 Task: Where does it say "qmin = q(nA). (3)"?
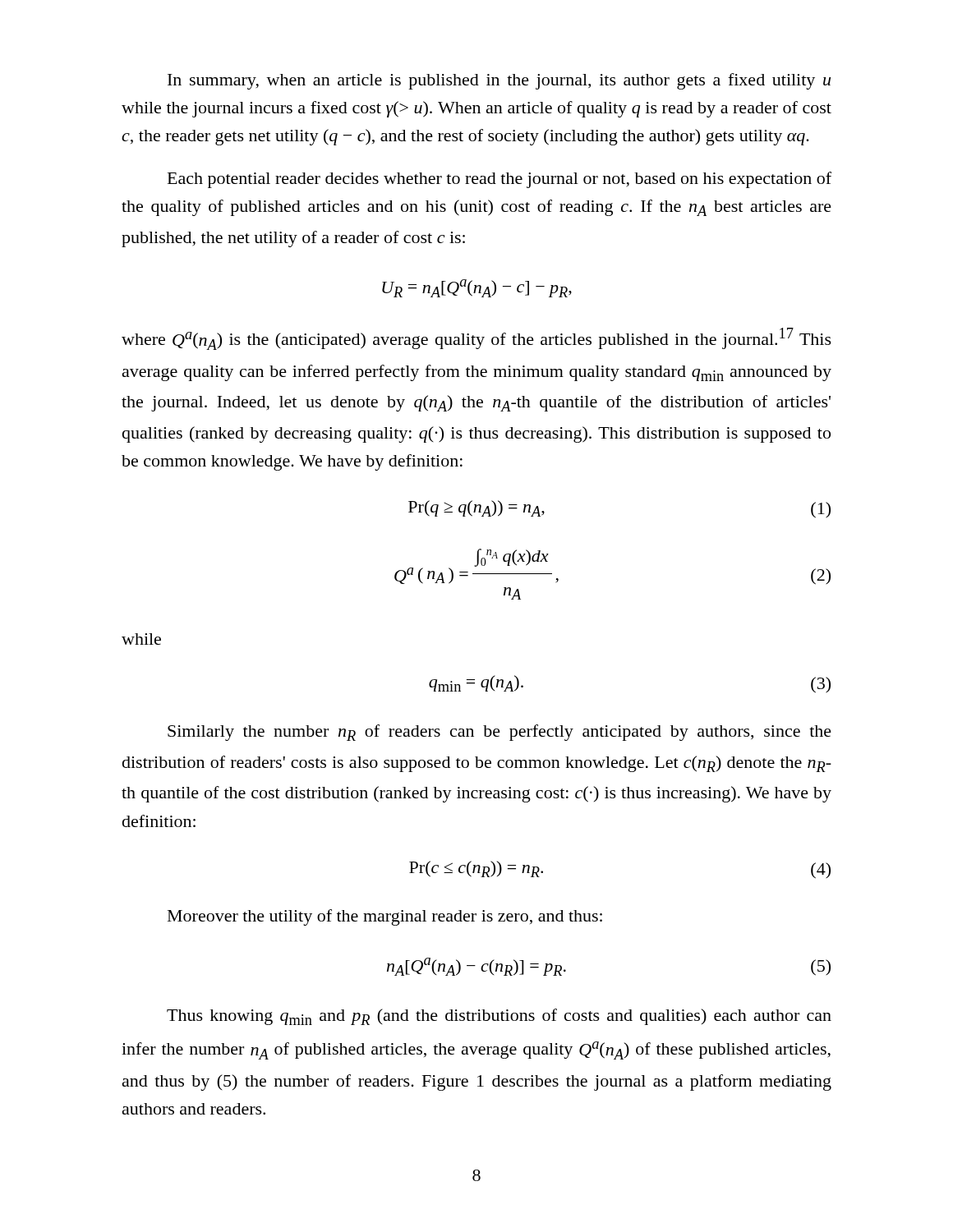483,684
